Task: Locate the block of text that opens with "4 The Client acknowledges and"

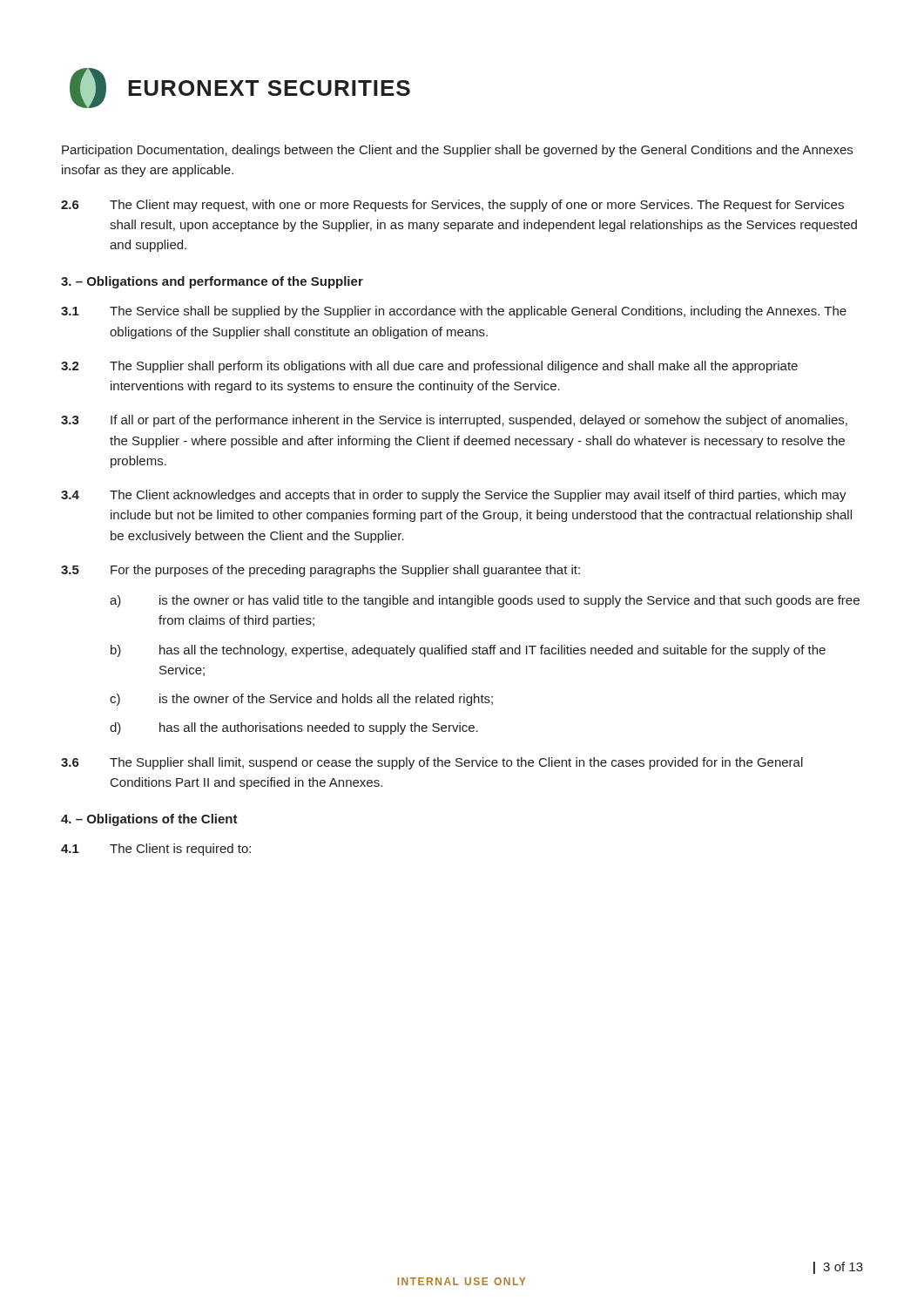Action: tap(462, 515)
